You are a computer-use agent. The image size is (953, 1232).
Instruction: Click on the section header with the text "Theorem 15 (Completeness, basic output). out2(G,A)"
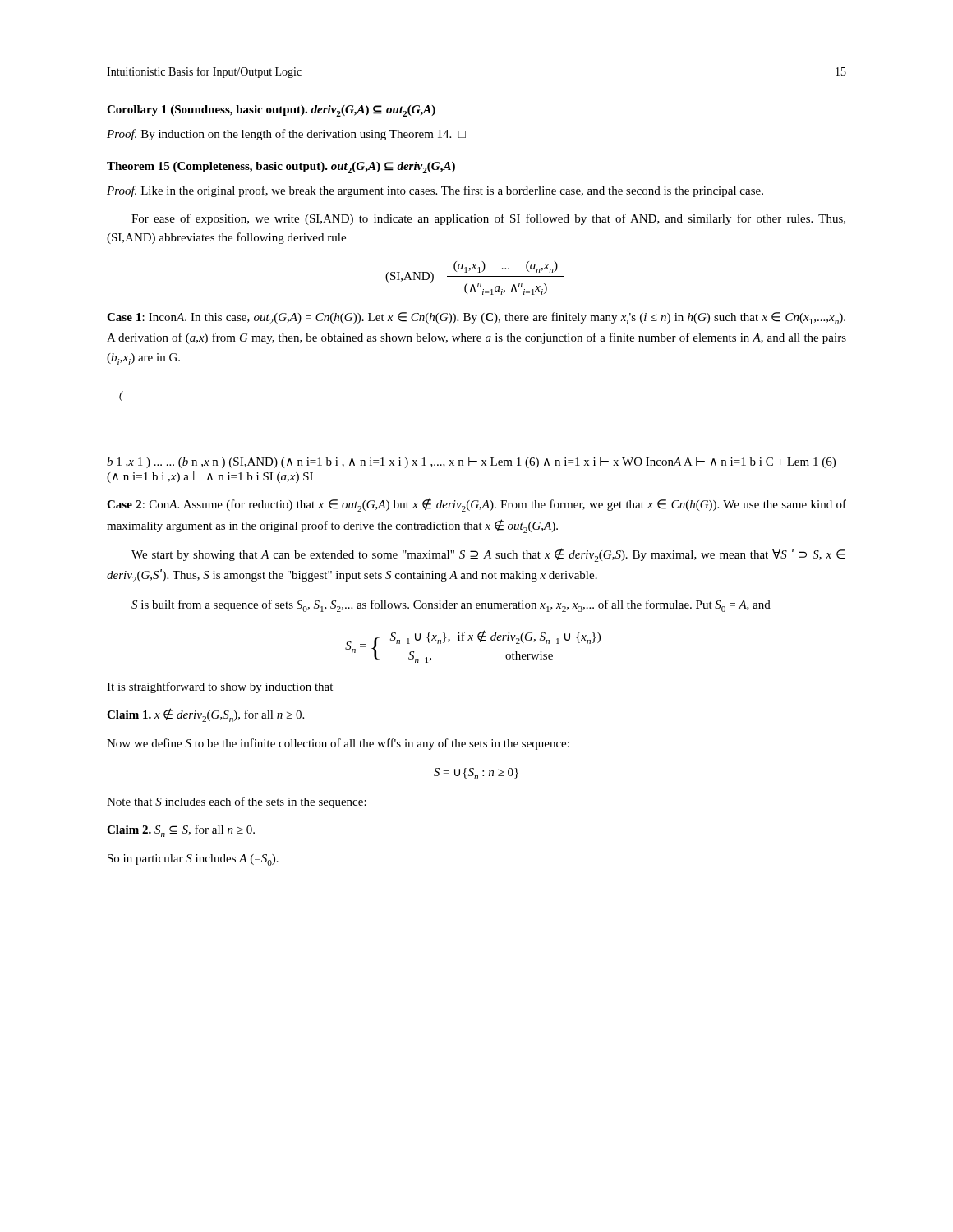pos(281,167)
